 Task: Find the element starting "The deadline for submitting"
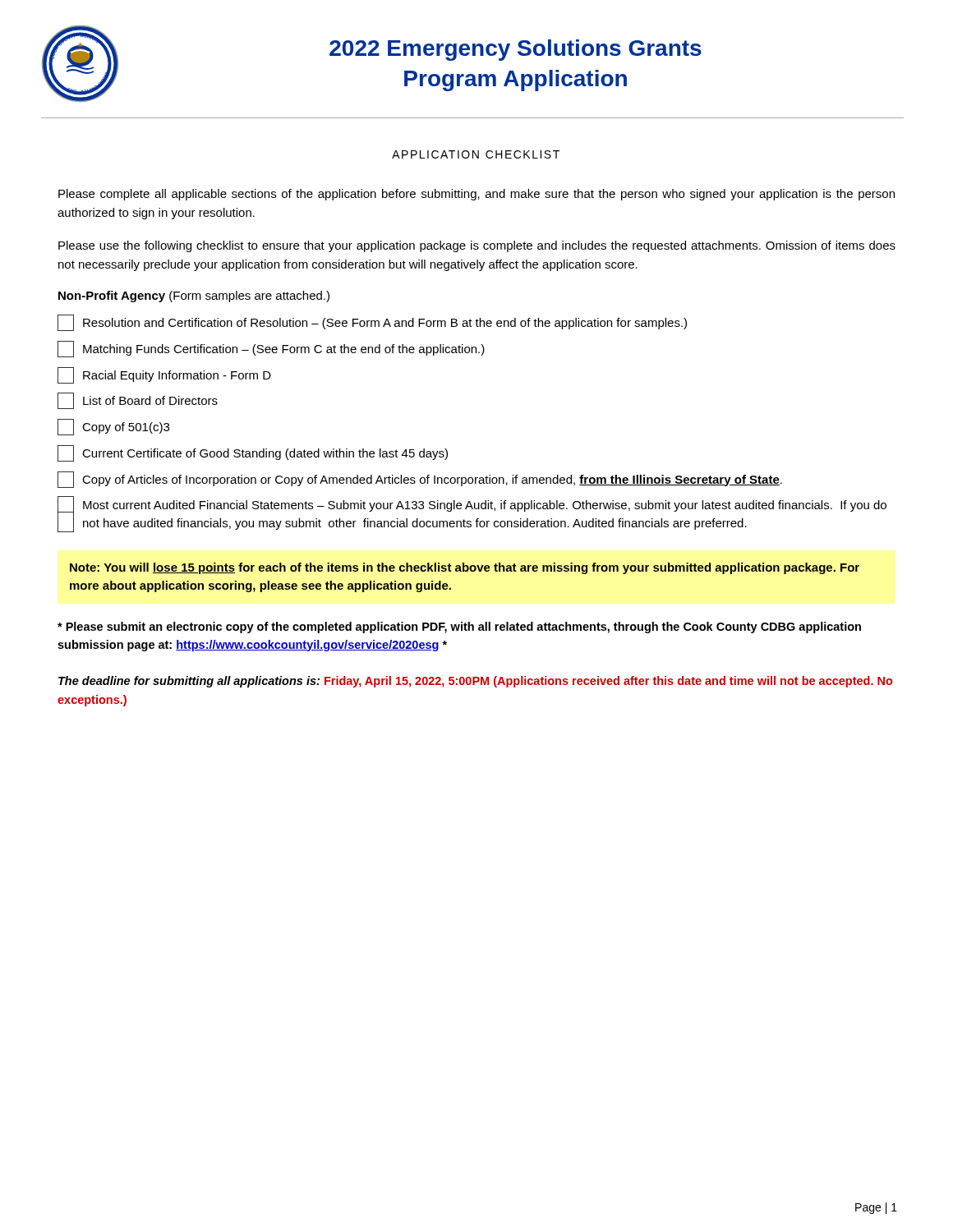coord(476,691)
